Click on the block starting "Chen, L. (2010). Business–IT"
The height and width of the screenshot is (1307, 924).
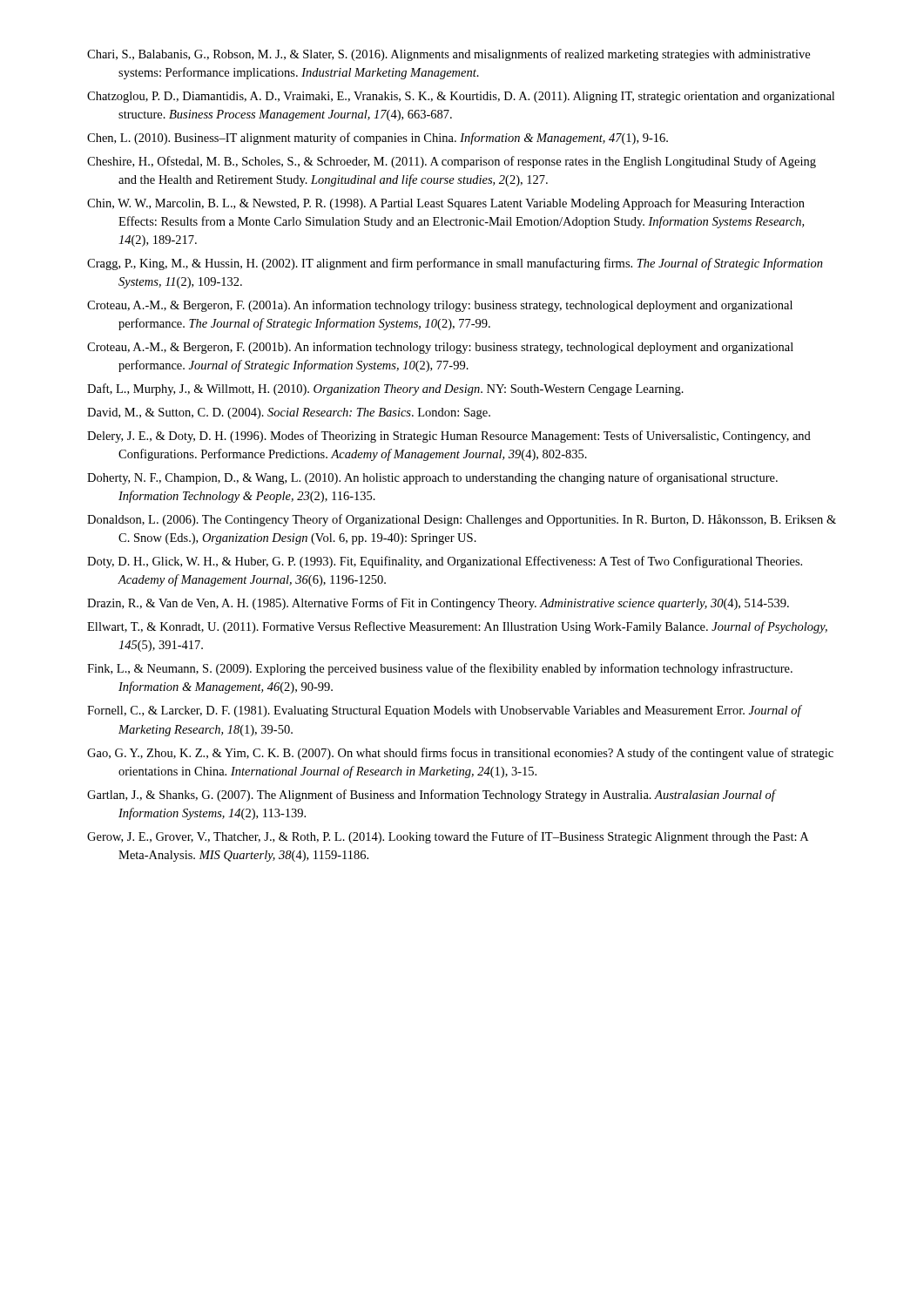coord(378,138)
